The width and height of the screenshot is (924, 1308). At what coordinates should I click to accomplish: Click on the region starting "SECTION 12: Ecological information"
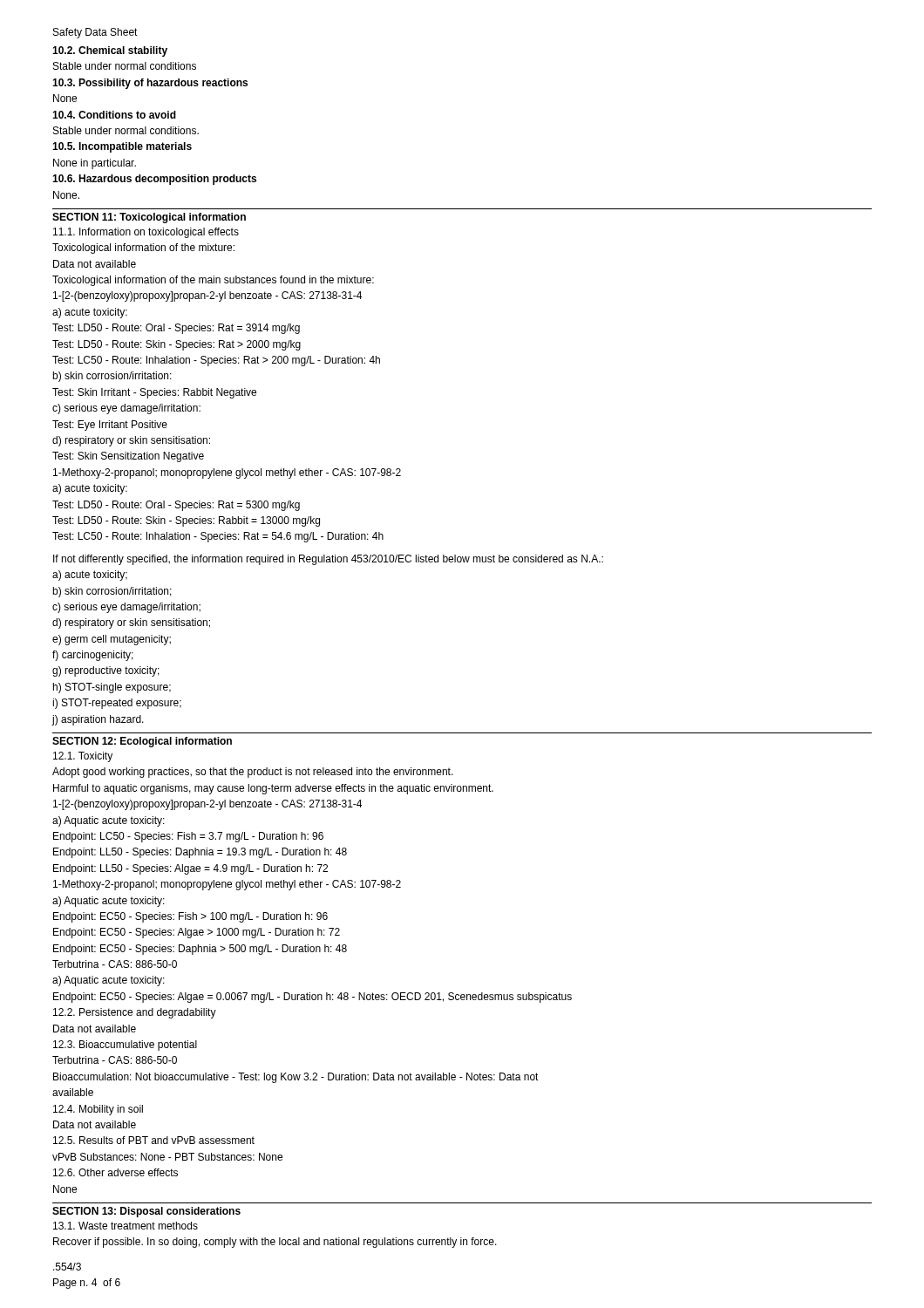pyautogui.click(x=142, y=741)
